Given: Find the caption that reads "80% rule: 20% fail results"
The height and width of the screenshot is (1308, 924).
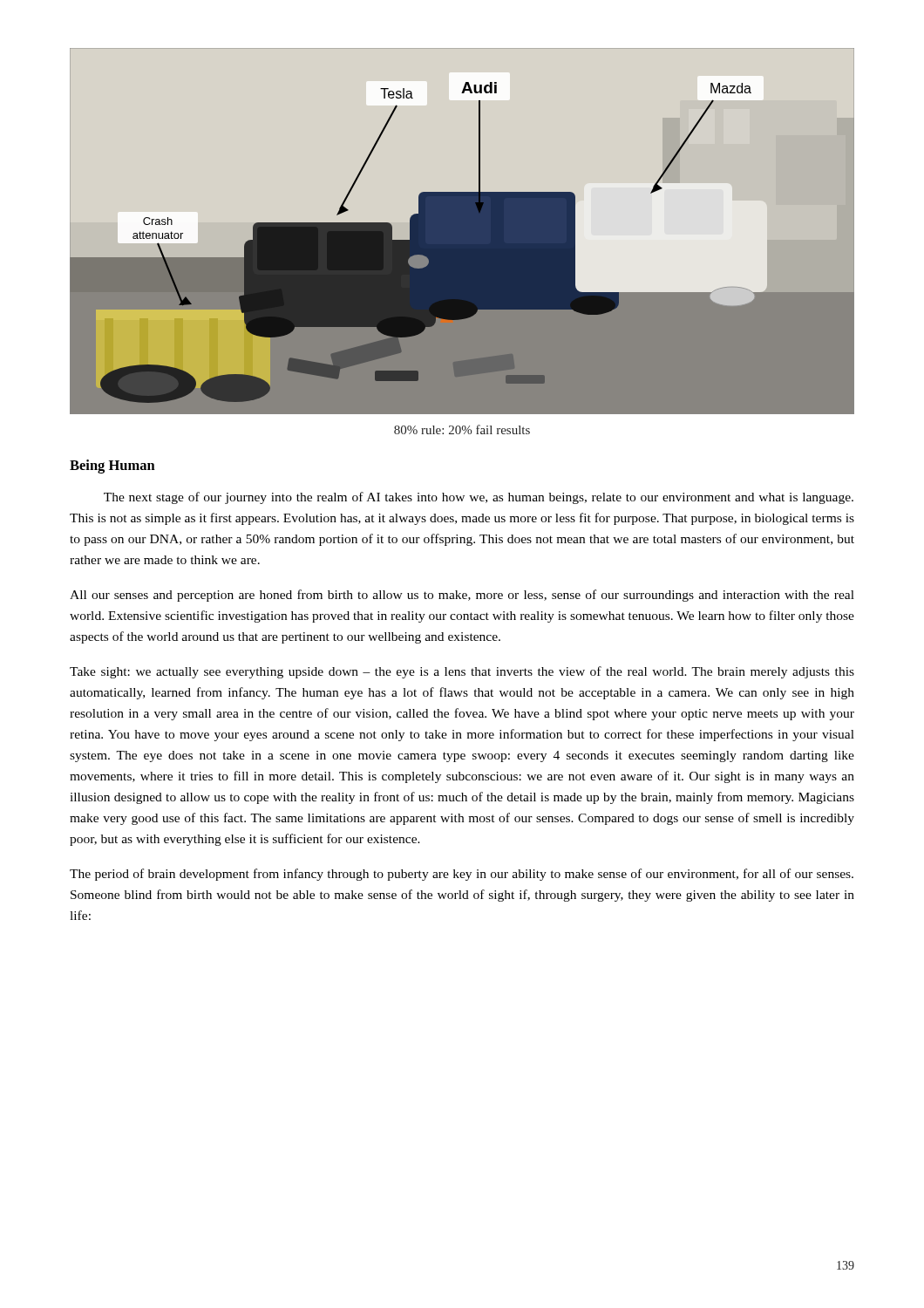Looking at the screenshot, I should click(462, 430).
